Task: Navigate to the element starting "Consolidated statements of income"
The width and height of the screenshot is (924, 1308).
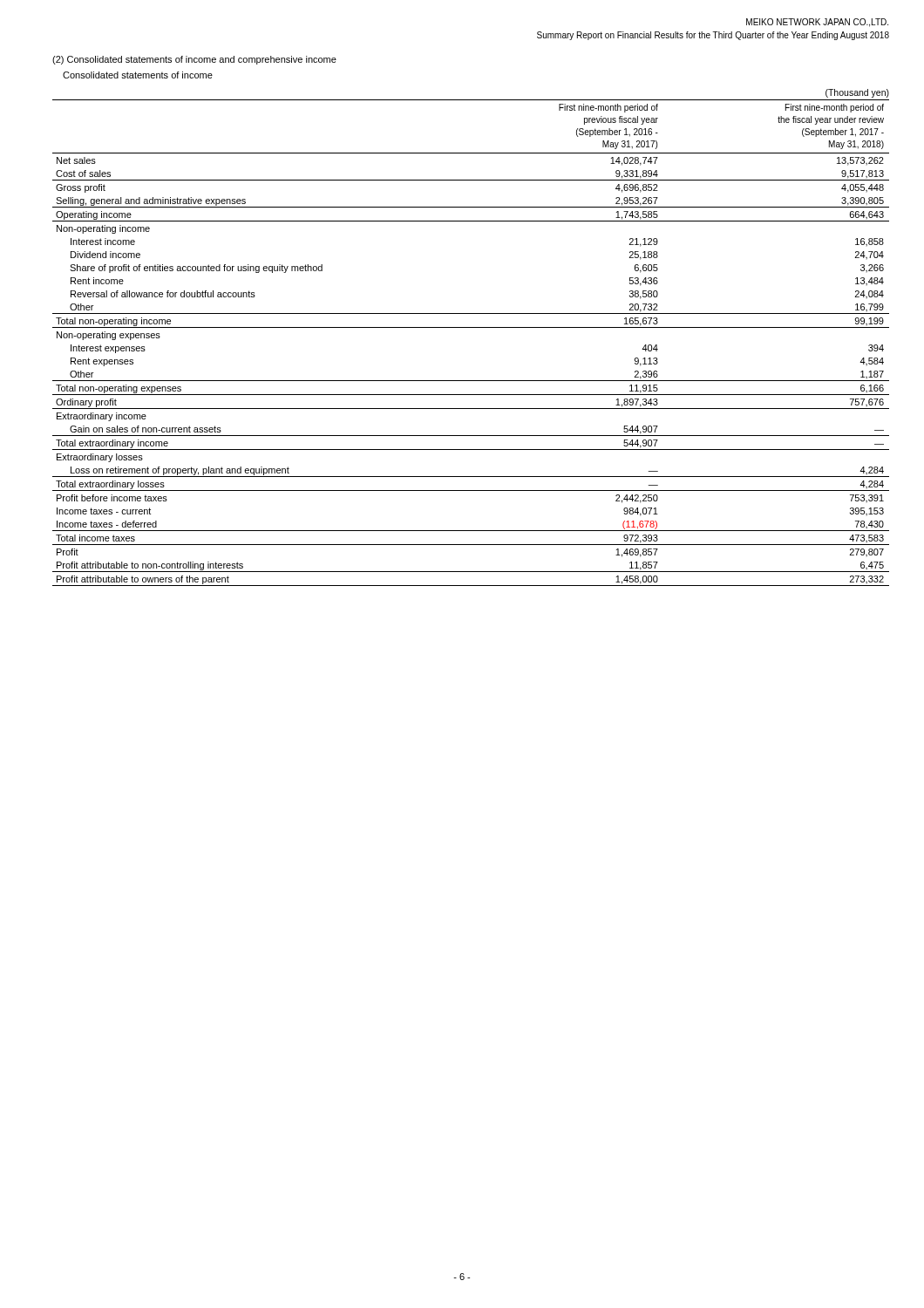Action: pos(138,75)
